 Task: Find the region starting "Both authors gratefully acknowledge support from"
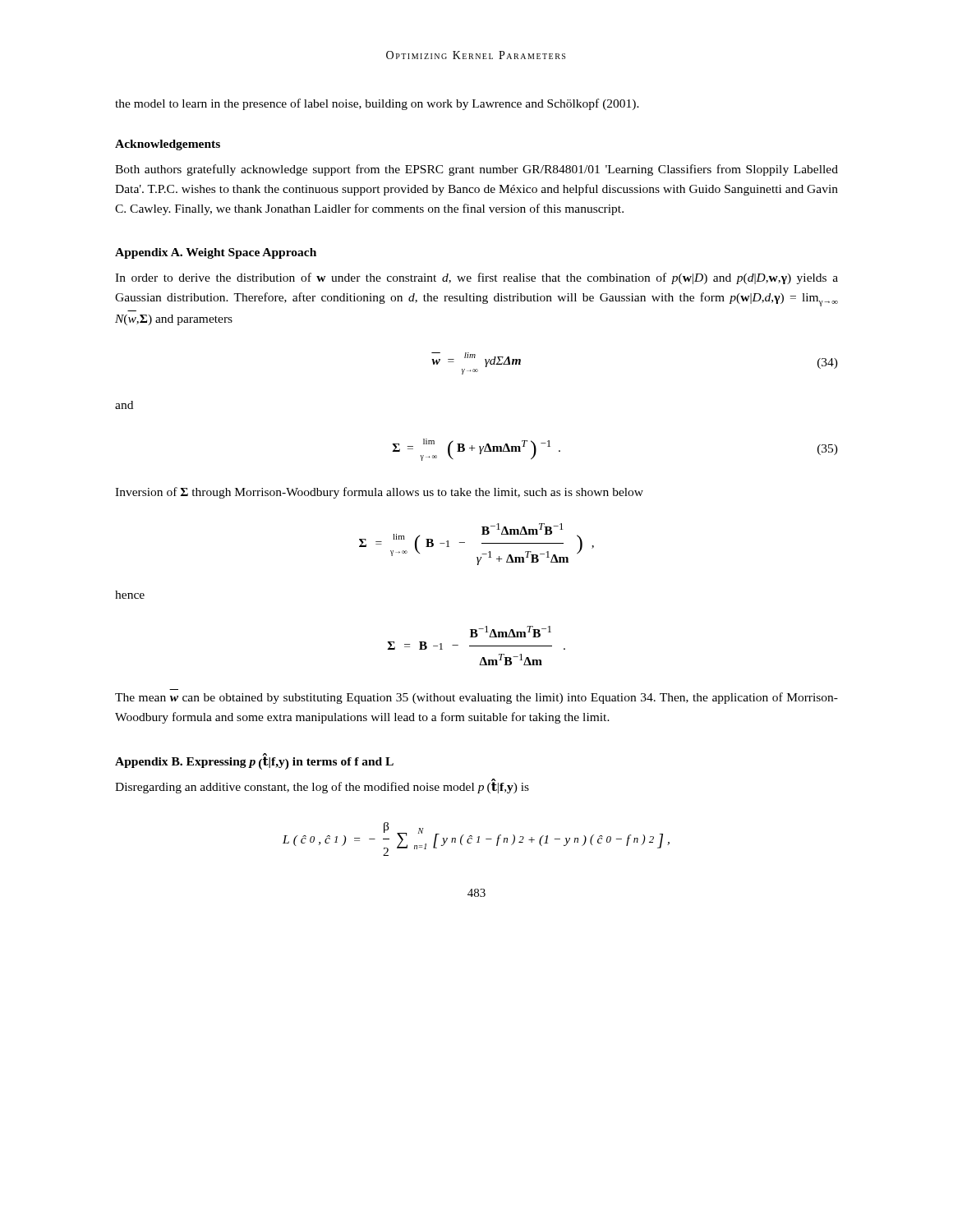coord(476,188)
